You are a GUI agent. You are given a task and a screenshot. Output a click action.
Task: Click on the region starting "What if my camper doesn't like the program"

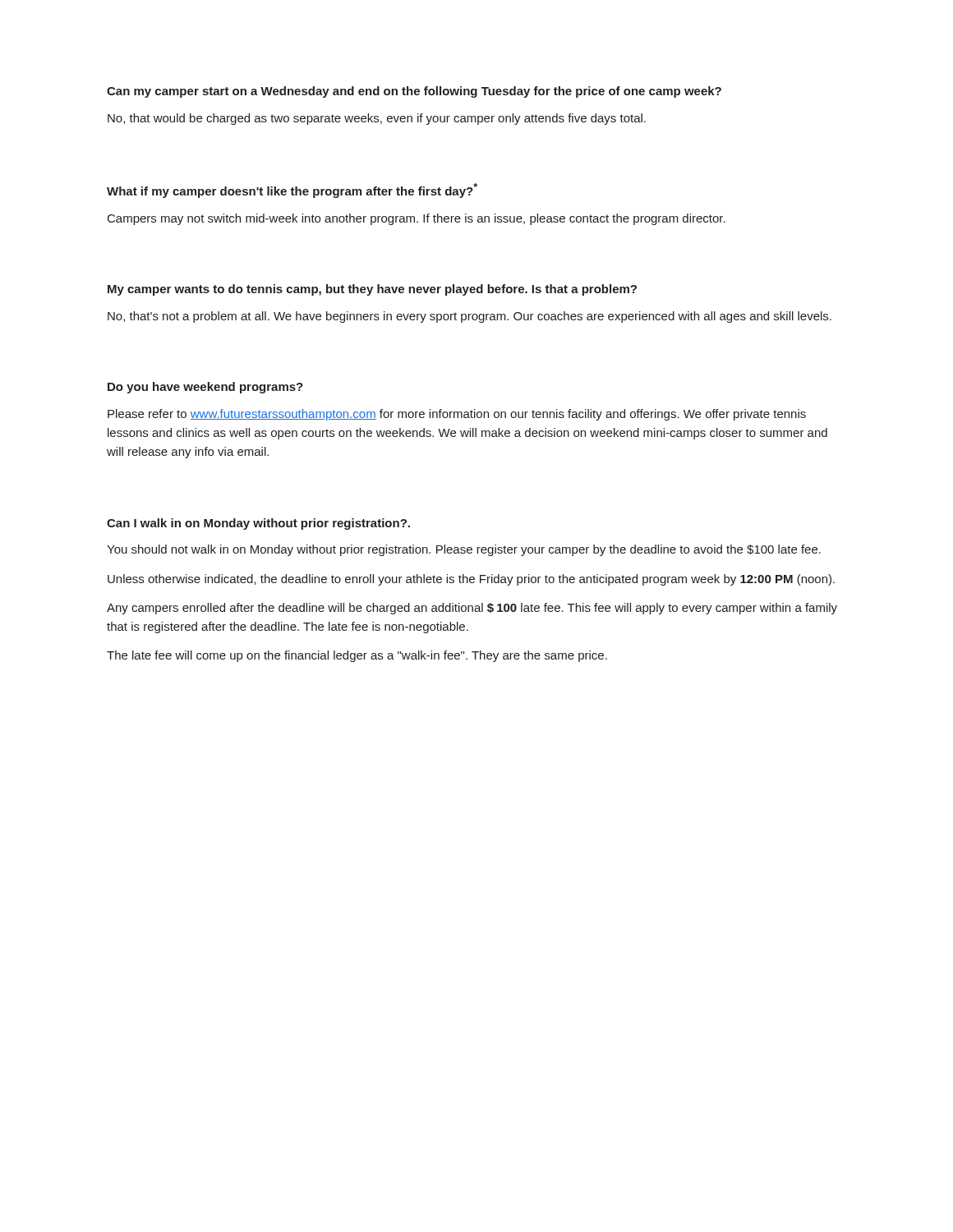(x=292, y=190)
